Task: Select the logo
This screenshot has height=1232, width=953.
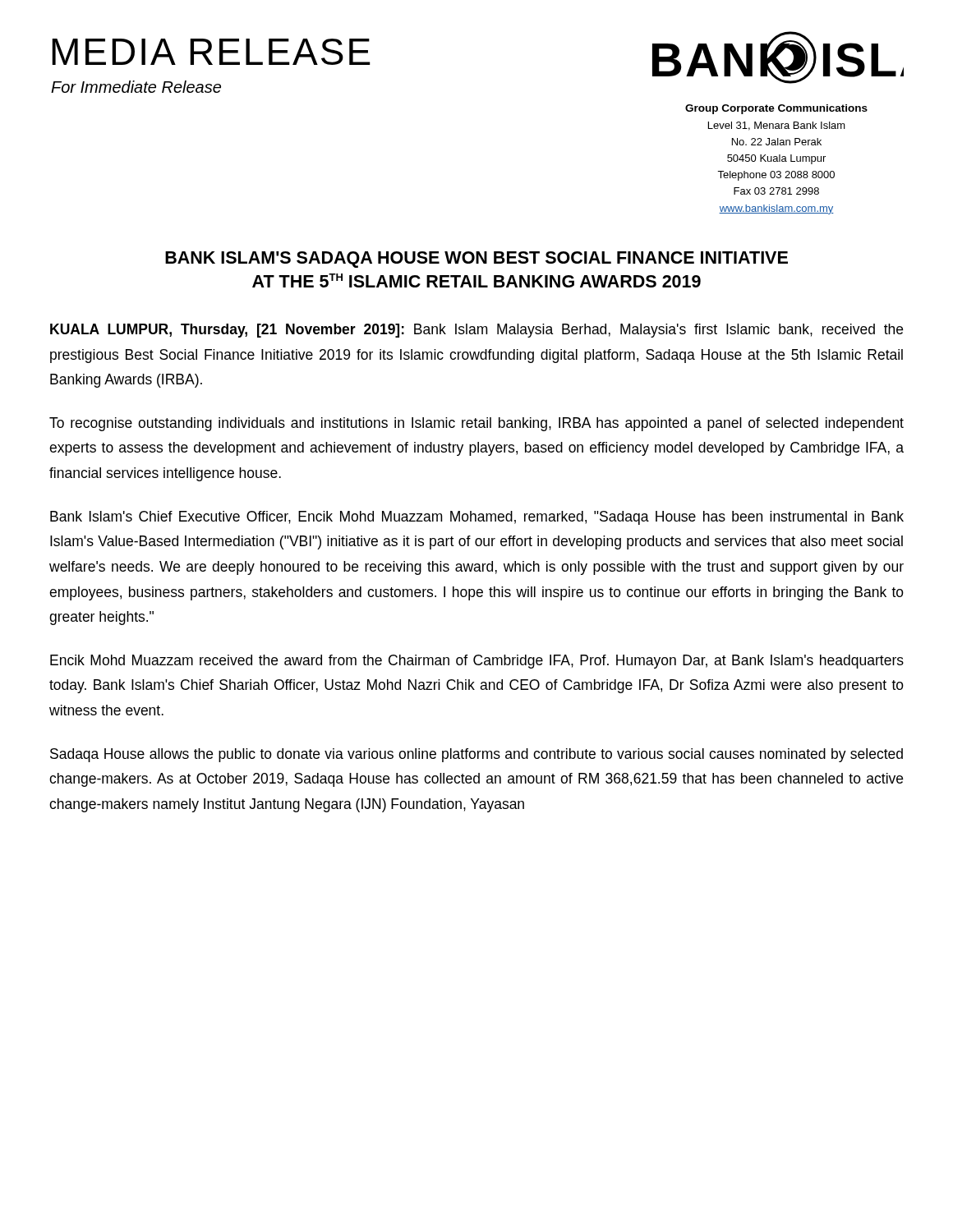Action: [776, 61]
